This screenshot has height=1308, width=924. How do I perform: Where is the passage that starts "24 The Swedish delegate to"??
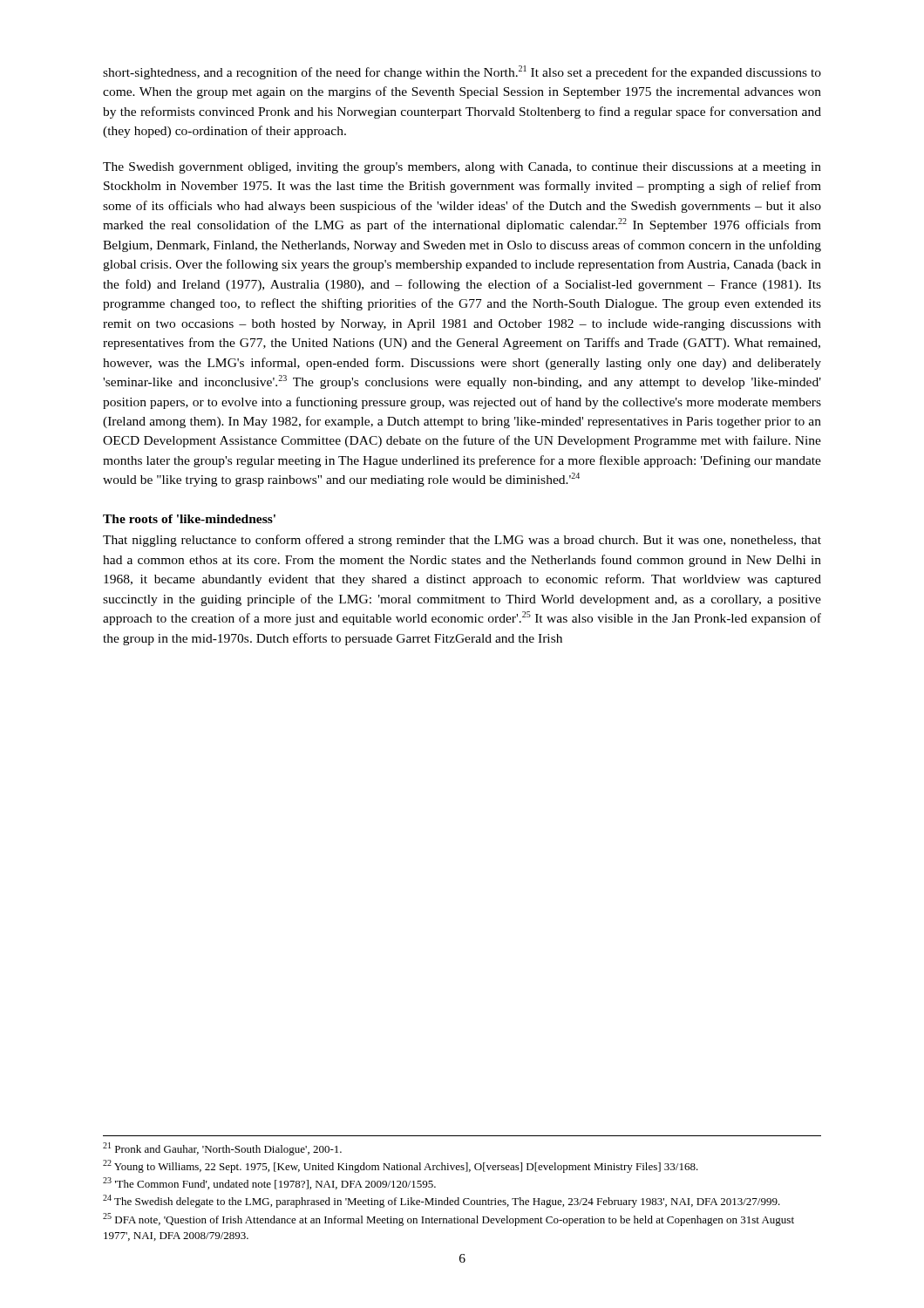(x=442, y=1201)
